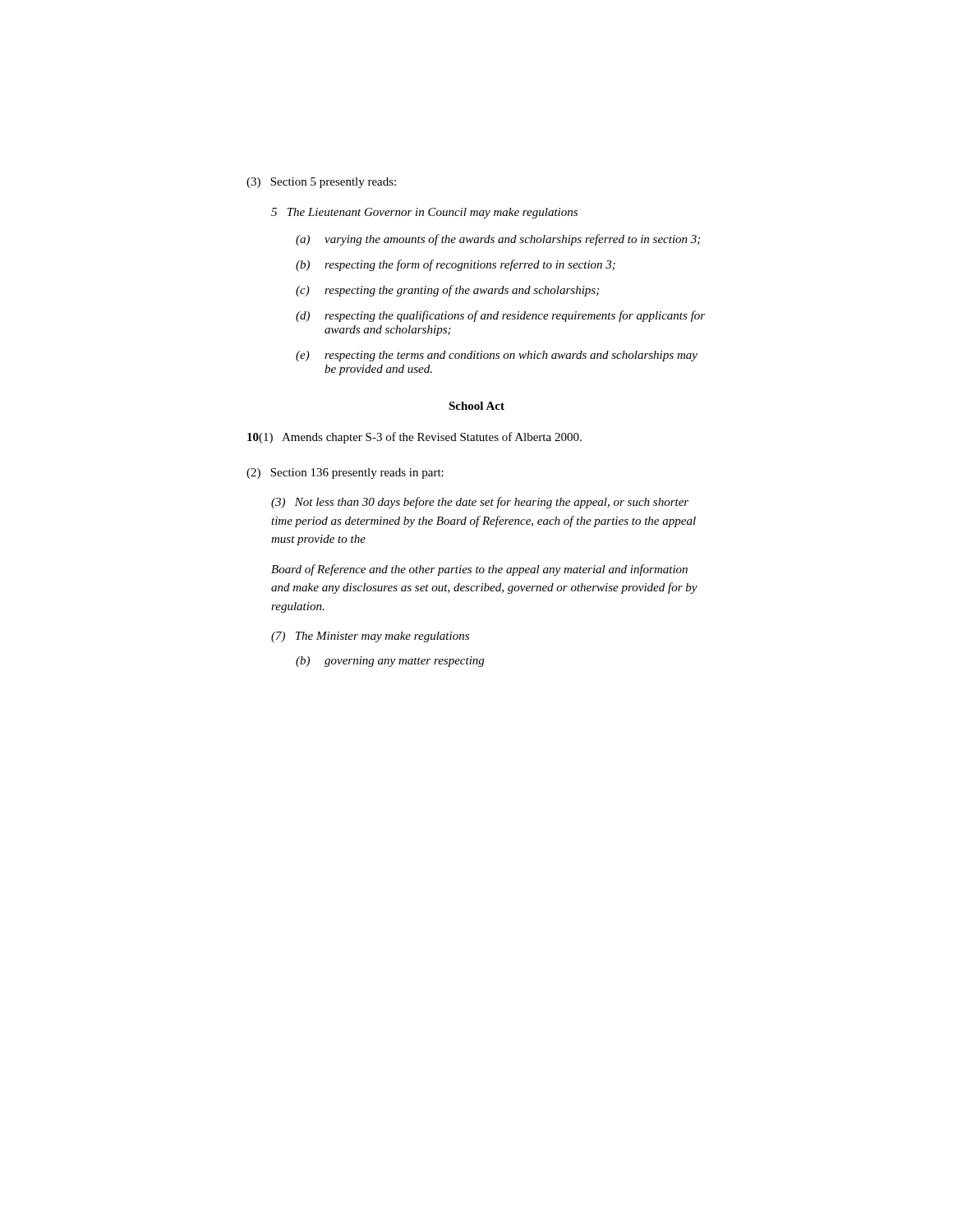Viewport: 953px width, 1232px height.
Task: Locate the block starting "10(1) Amends chapter S-3"
Action: tap(414, 437)
